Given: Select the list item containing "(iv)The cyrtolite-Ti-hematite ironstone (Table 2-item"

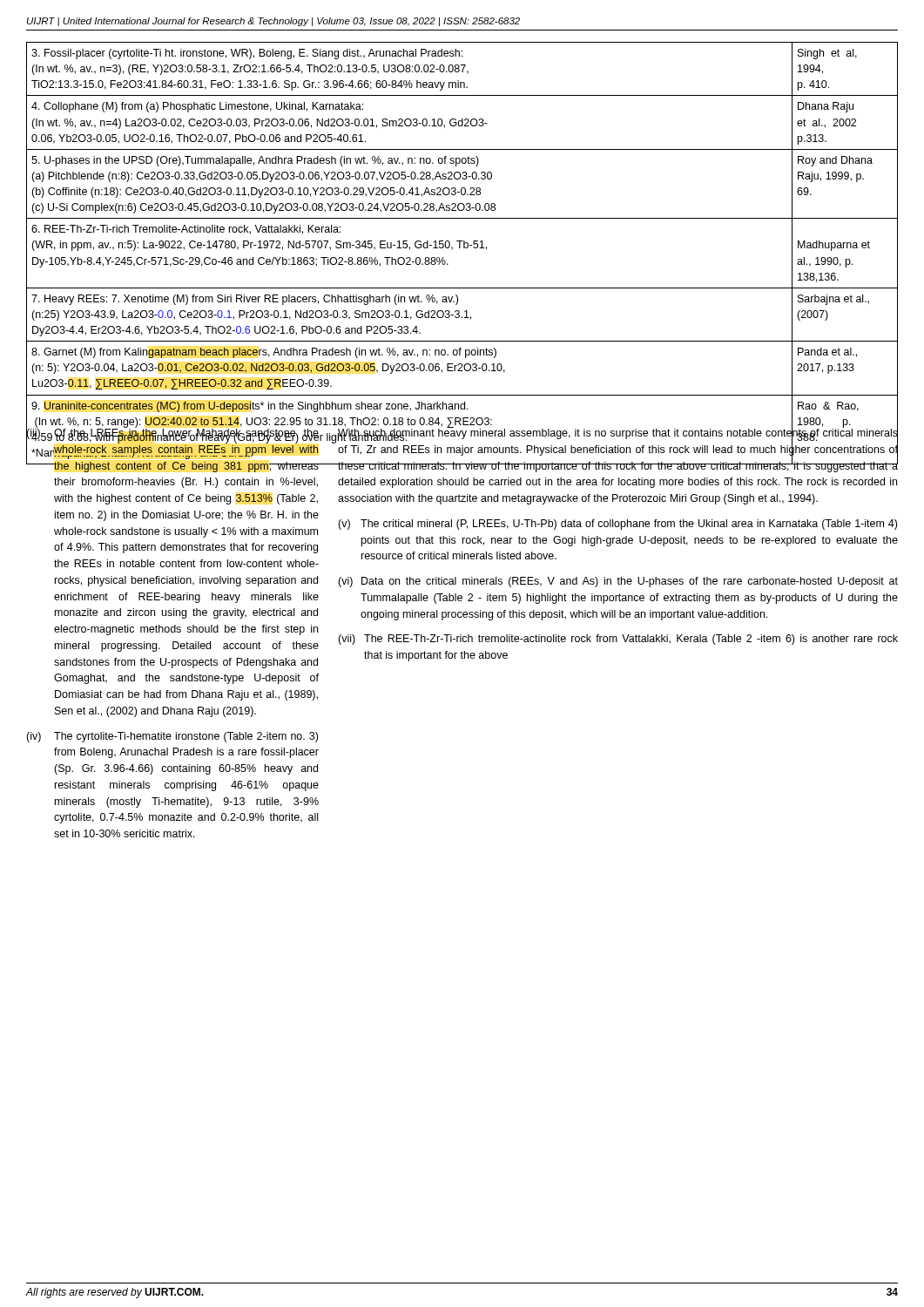Looking at the screenshot, I should 172,785.
